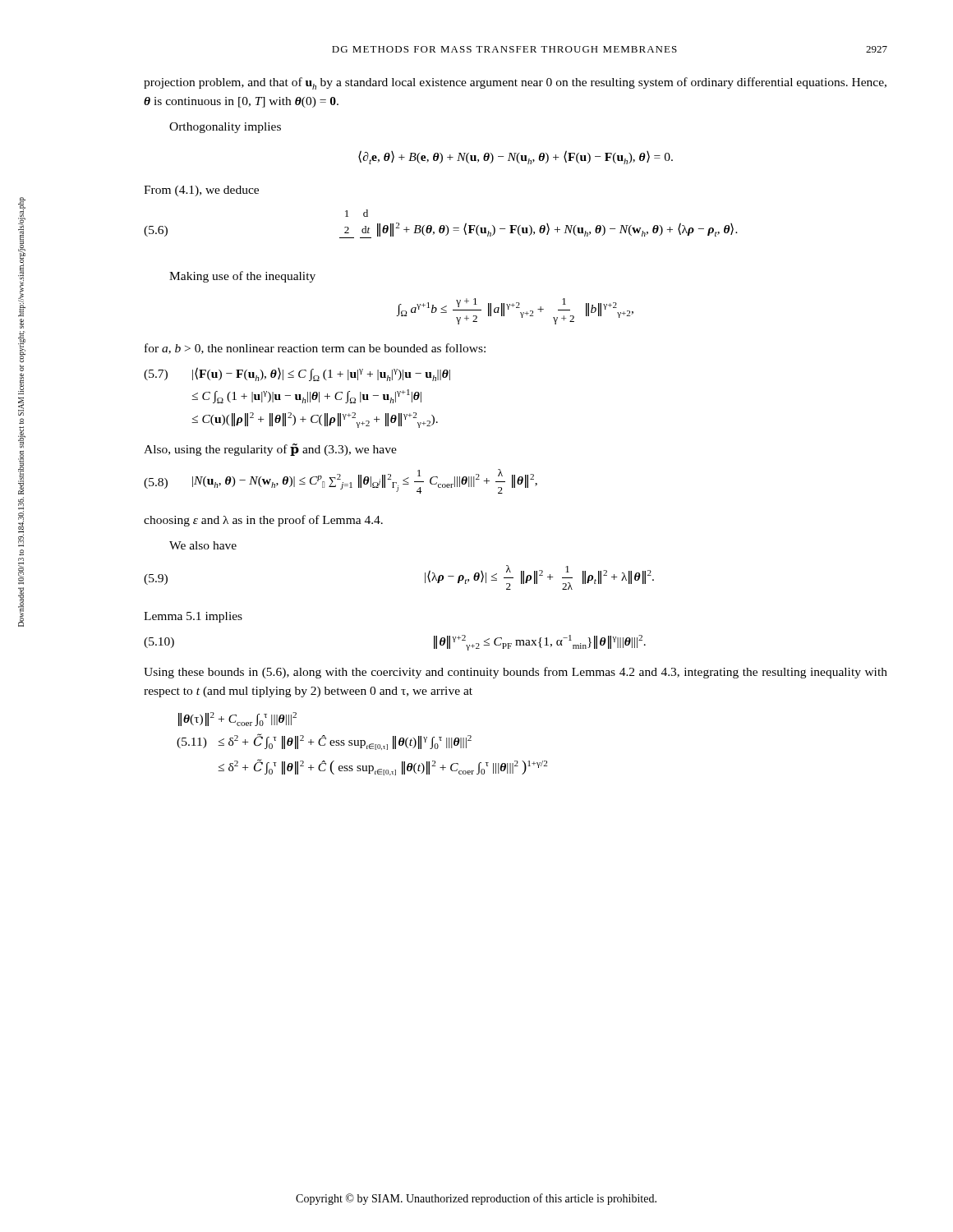Select the text with the text "We also have"
The image size is (953, 1232).
click(203, 545)
